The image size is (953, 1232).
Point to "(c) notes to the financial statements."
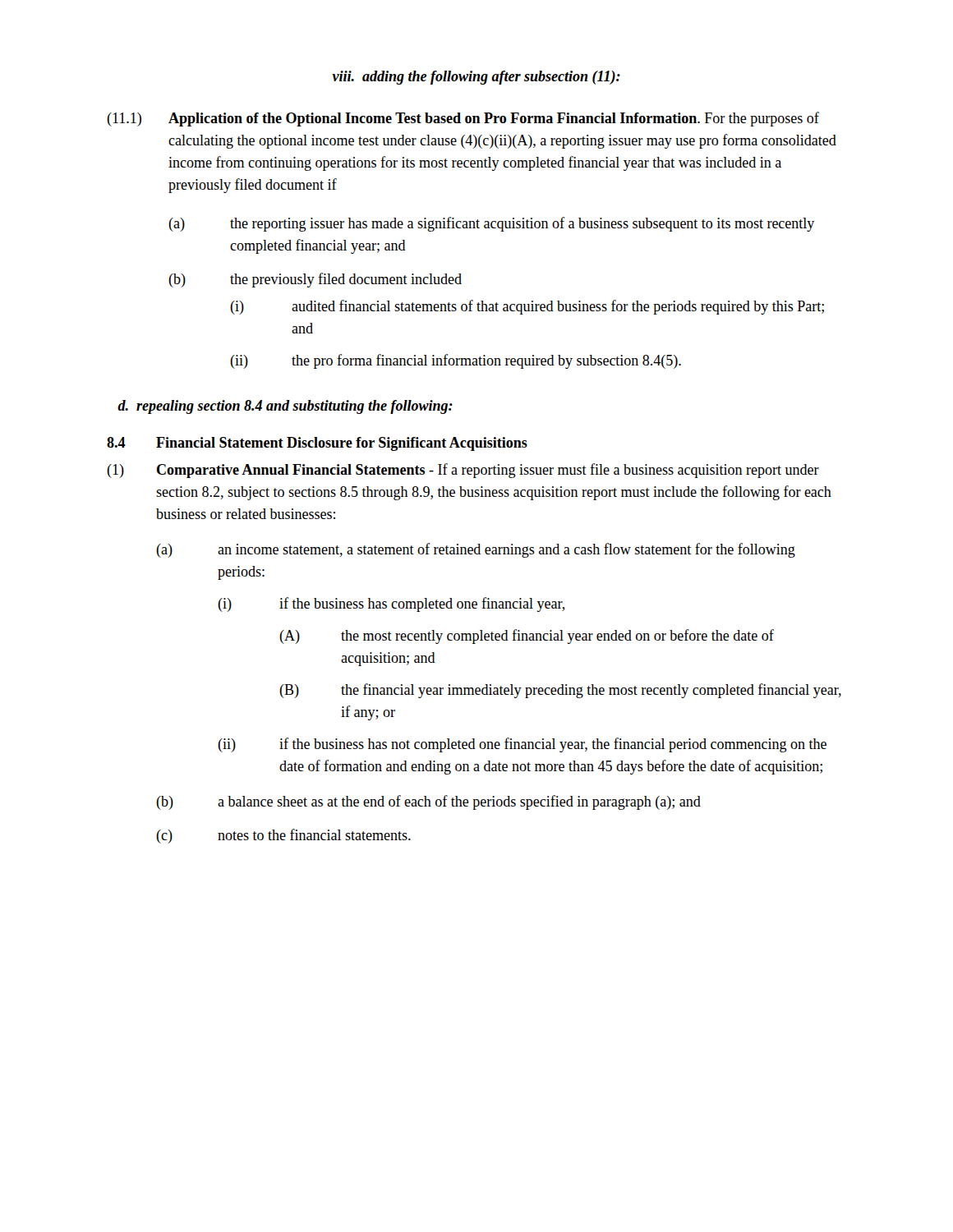[x=283, y=836]
